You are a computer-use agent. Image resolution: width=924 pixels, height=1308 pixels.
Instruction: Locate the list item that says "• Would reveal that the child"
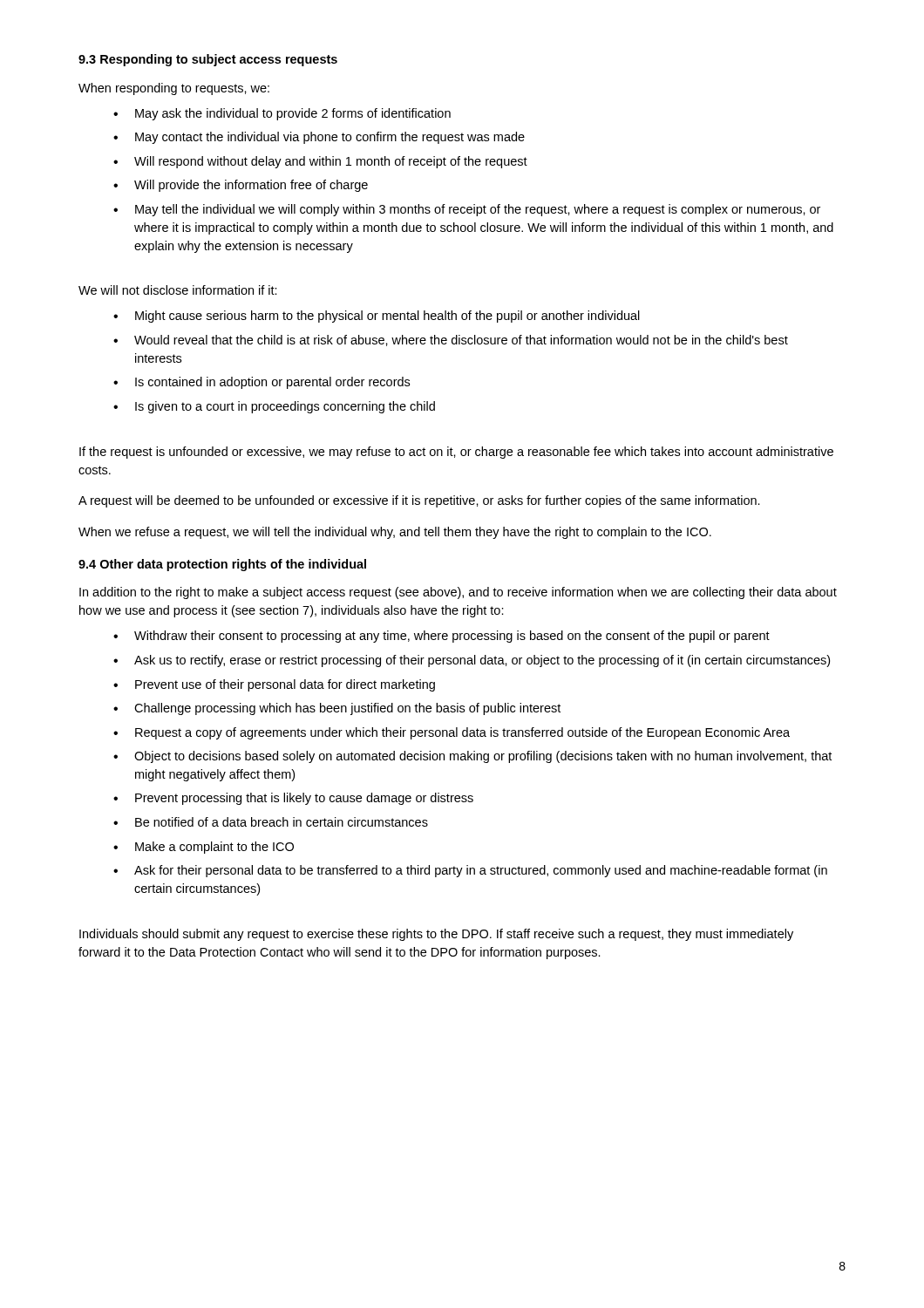pyautogui.click(x=475, y=350)
